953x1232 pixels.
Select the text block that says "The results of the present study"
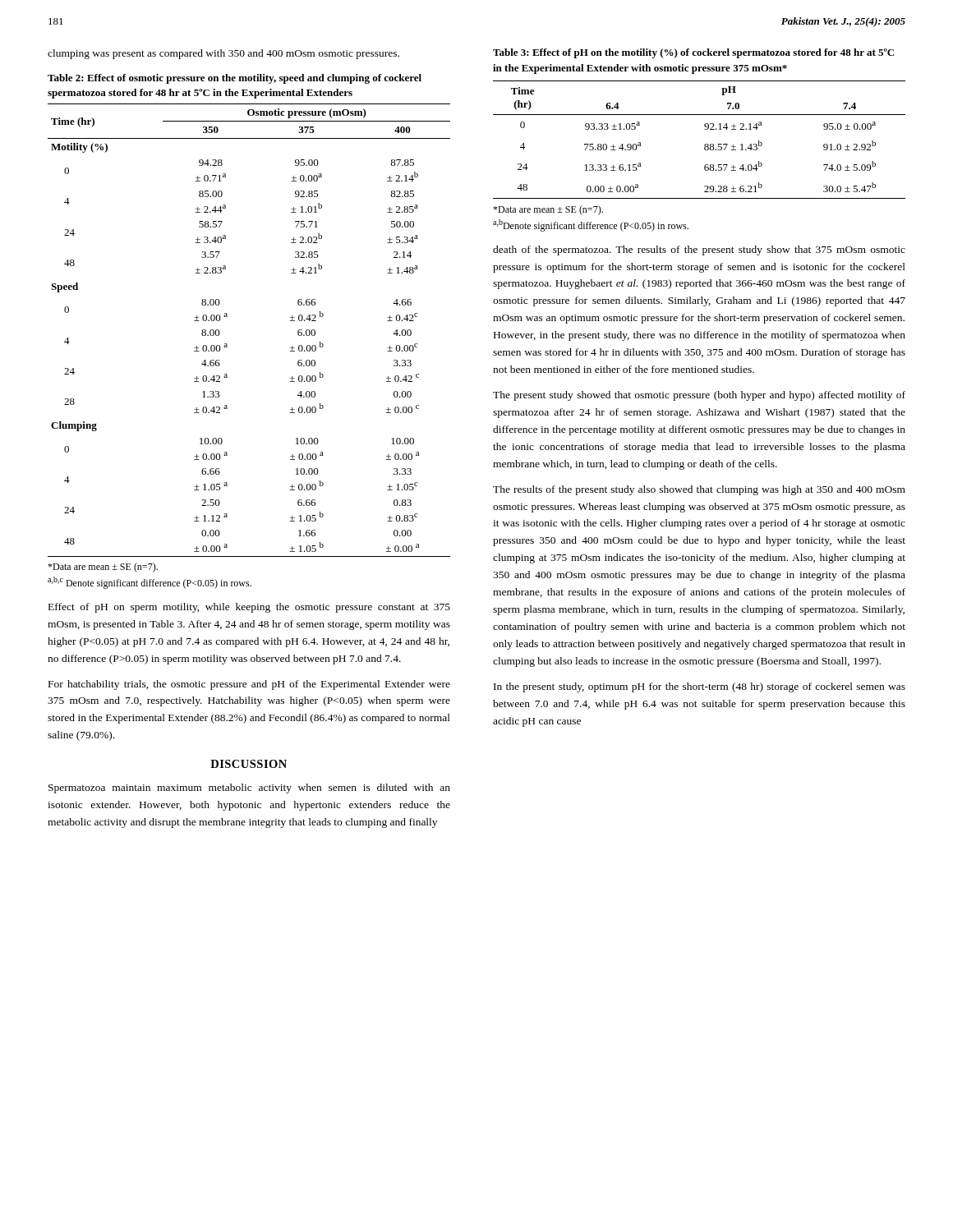tap(699, 575)
